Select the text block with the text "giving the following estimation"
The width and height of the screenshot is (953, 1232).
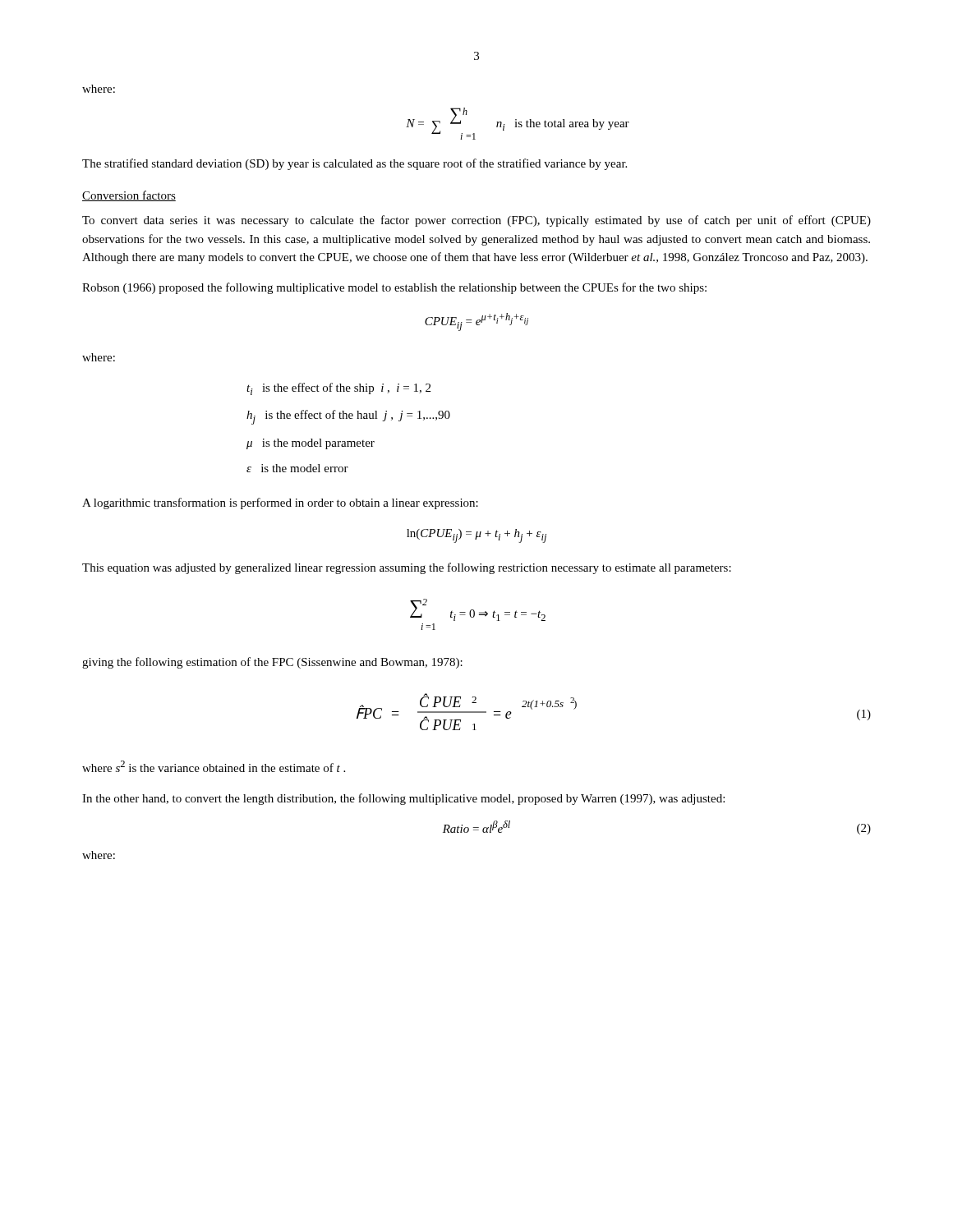(273, 662)
